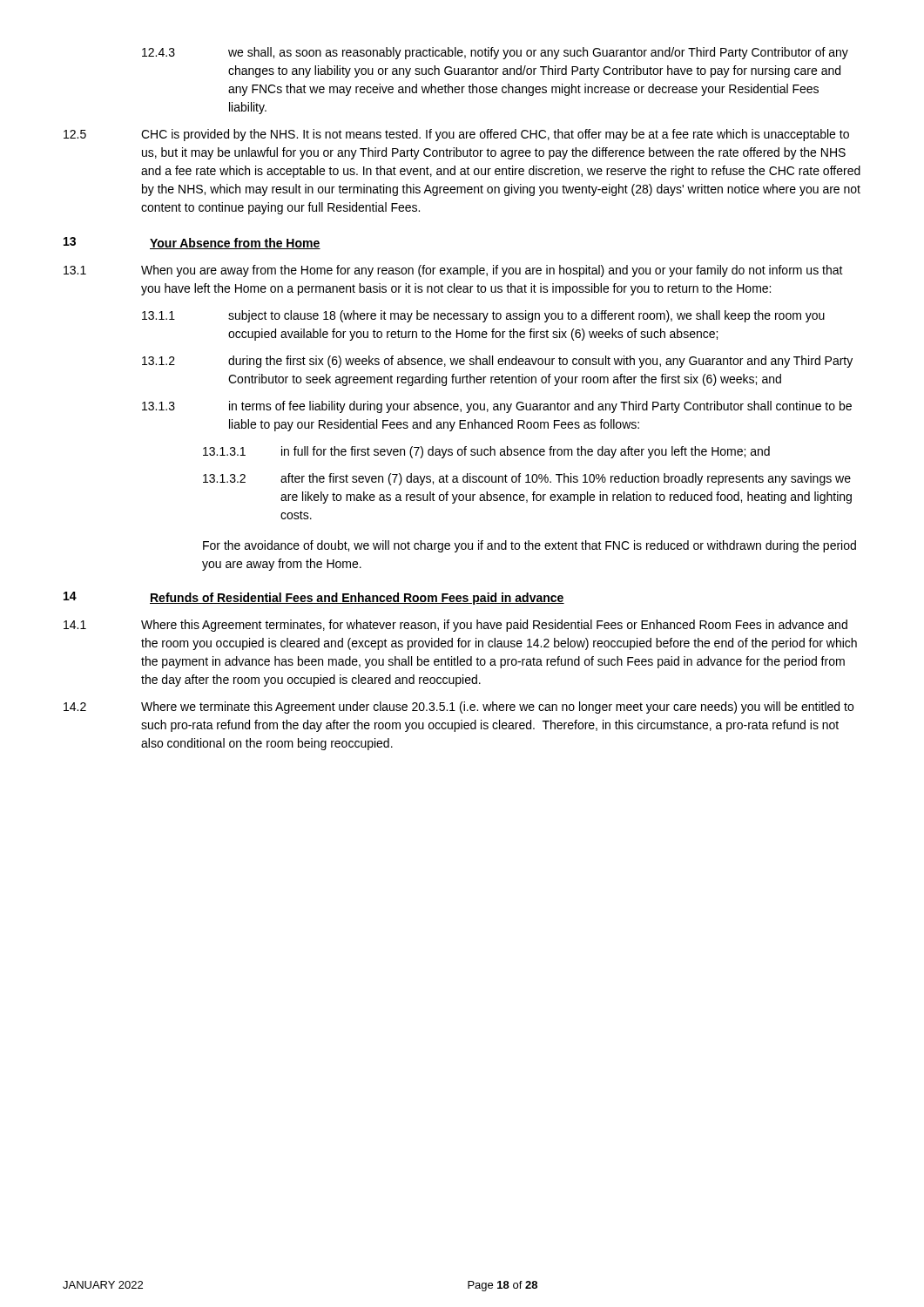Click on the list item with the text "12.4.3 we shall, as soon"

501,80
